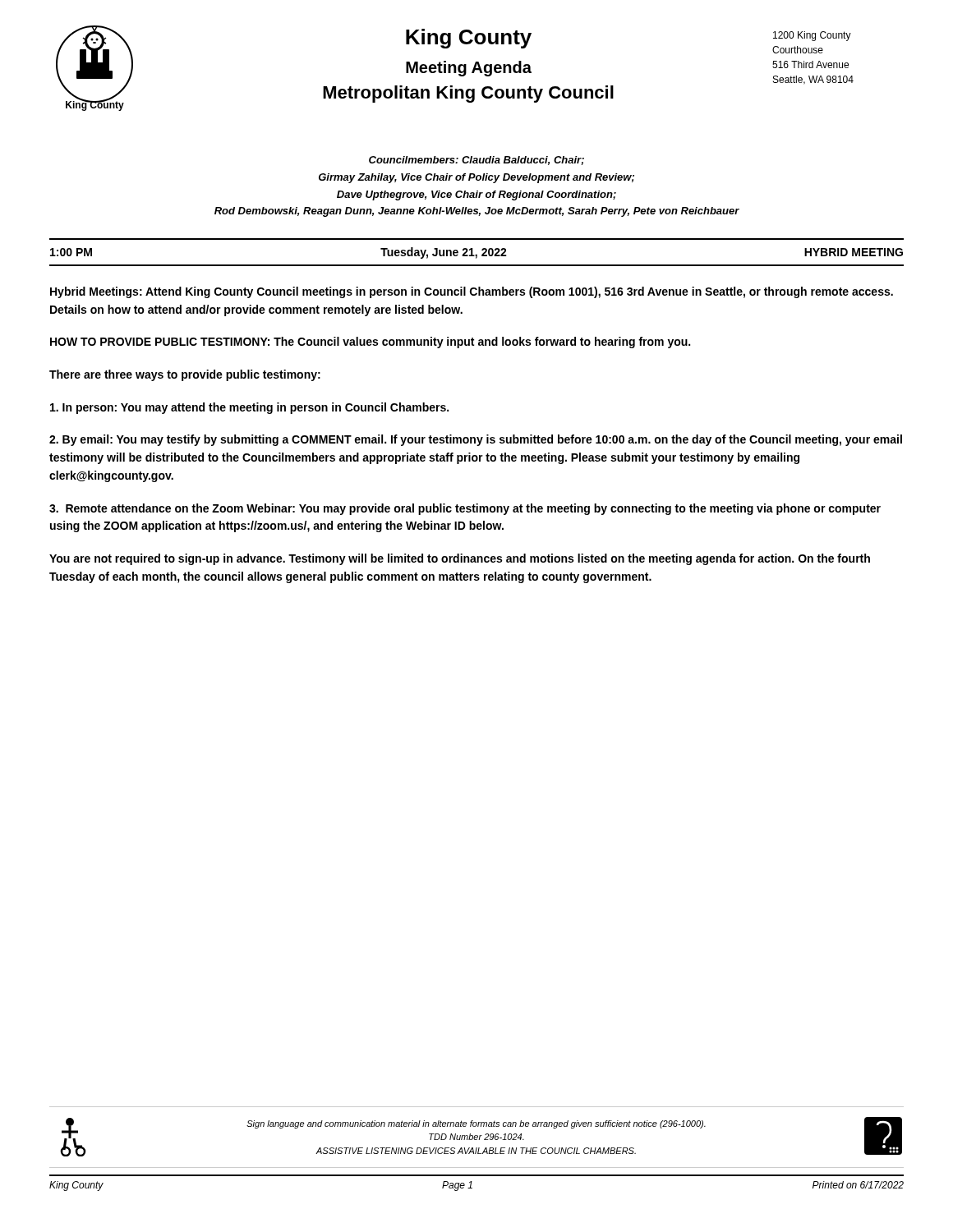Locate the text starting "Meeting Agenda"
The width and height of the screenshot is (953, 1232).
click(x=468, y=67)
